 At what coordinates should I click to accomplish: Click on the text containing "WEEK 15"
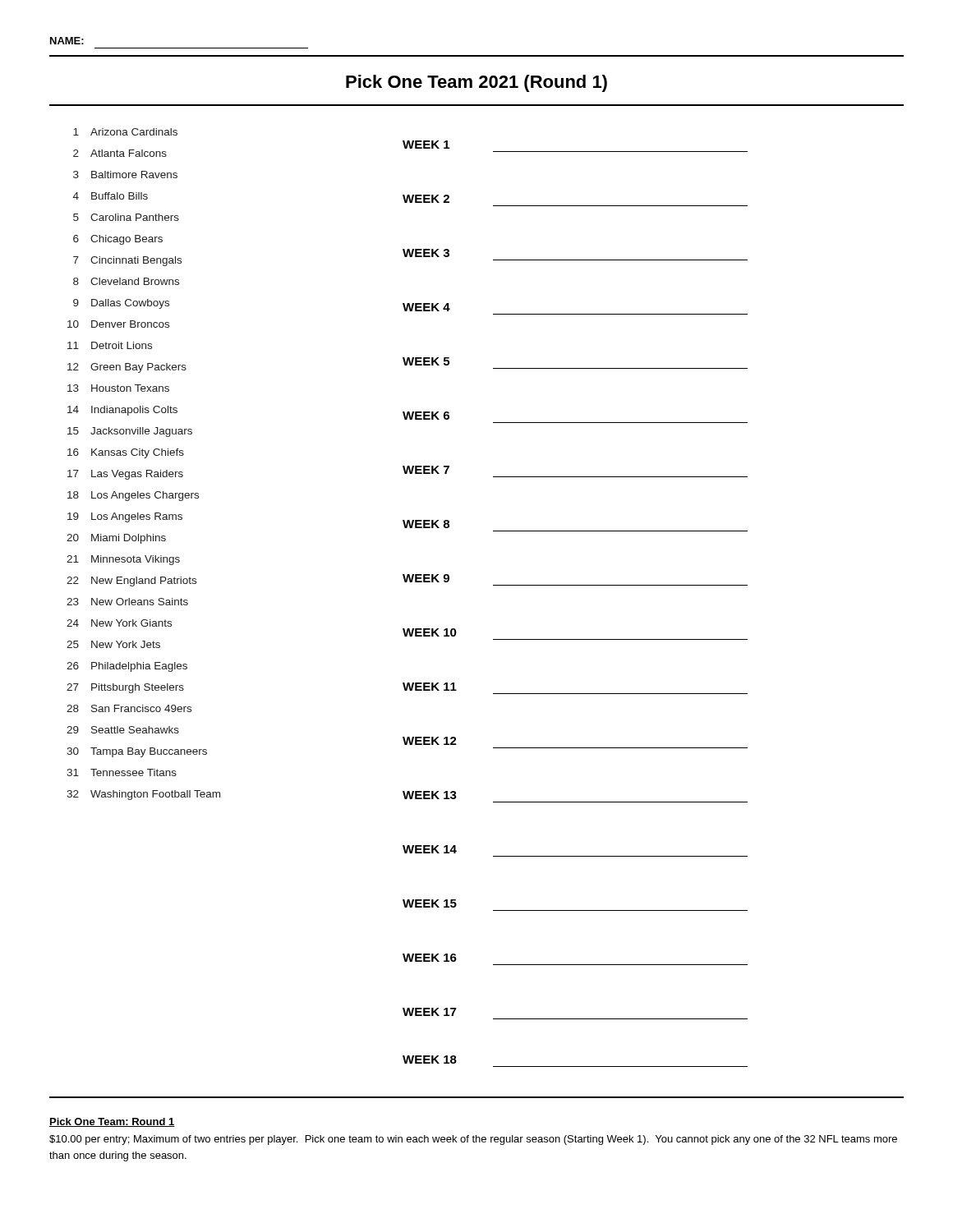pos(575,903)
